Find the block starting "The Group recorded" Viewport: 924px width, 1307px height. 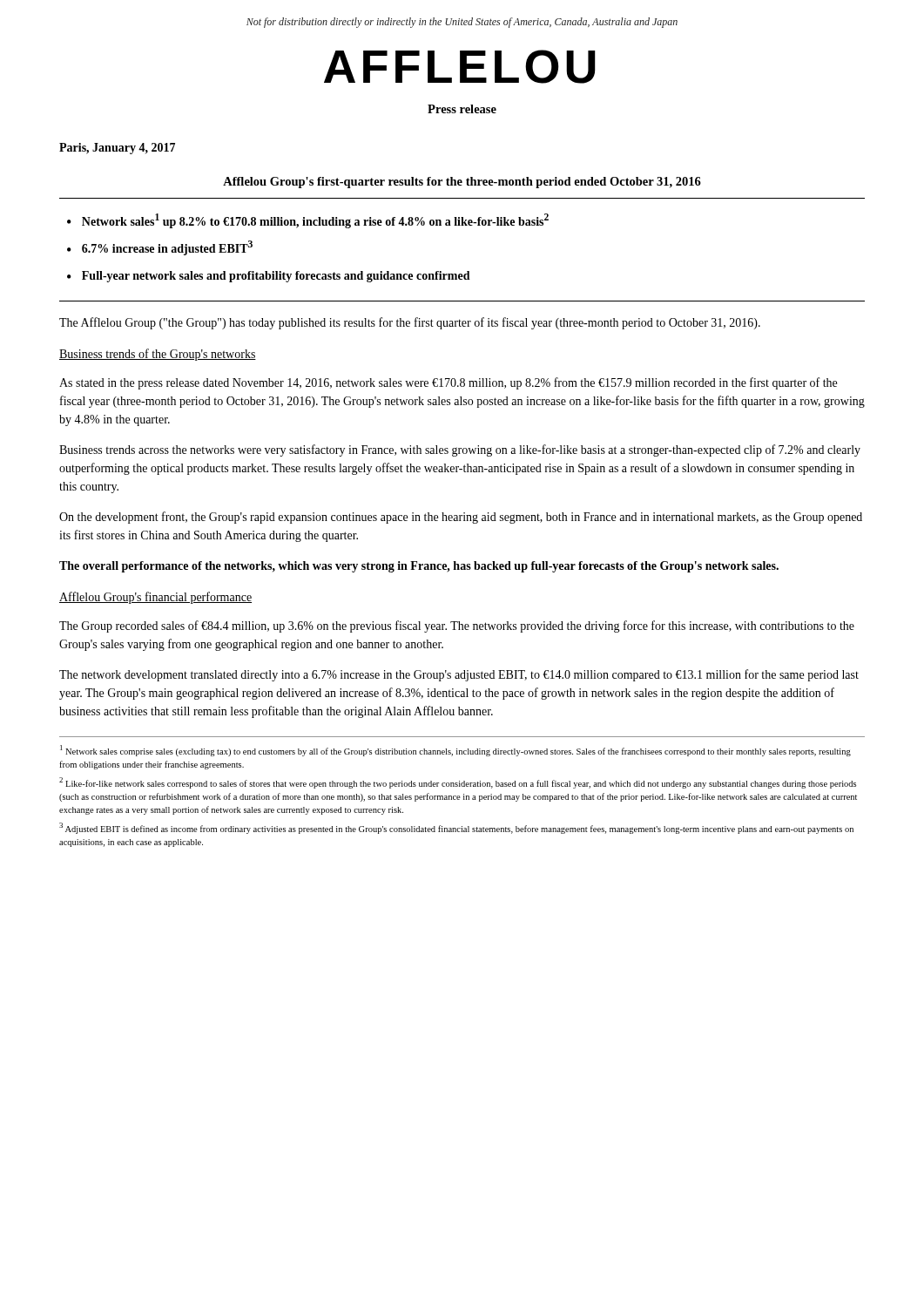[462, 635]
